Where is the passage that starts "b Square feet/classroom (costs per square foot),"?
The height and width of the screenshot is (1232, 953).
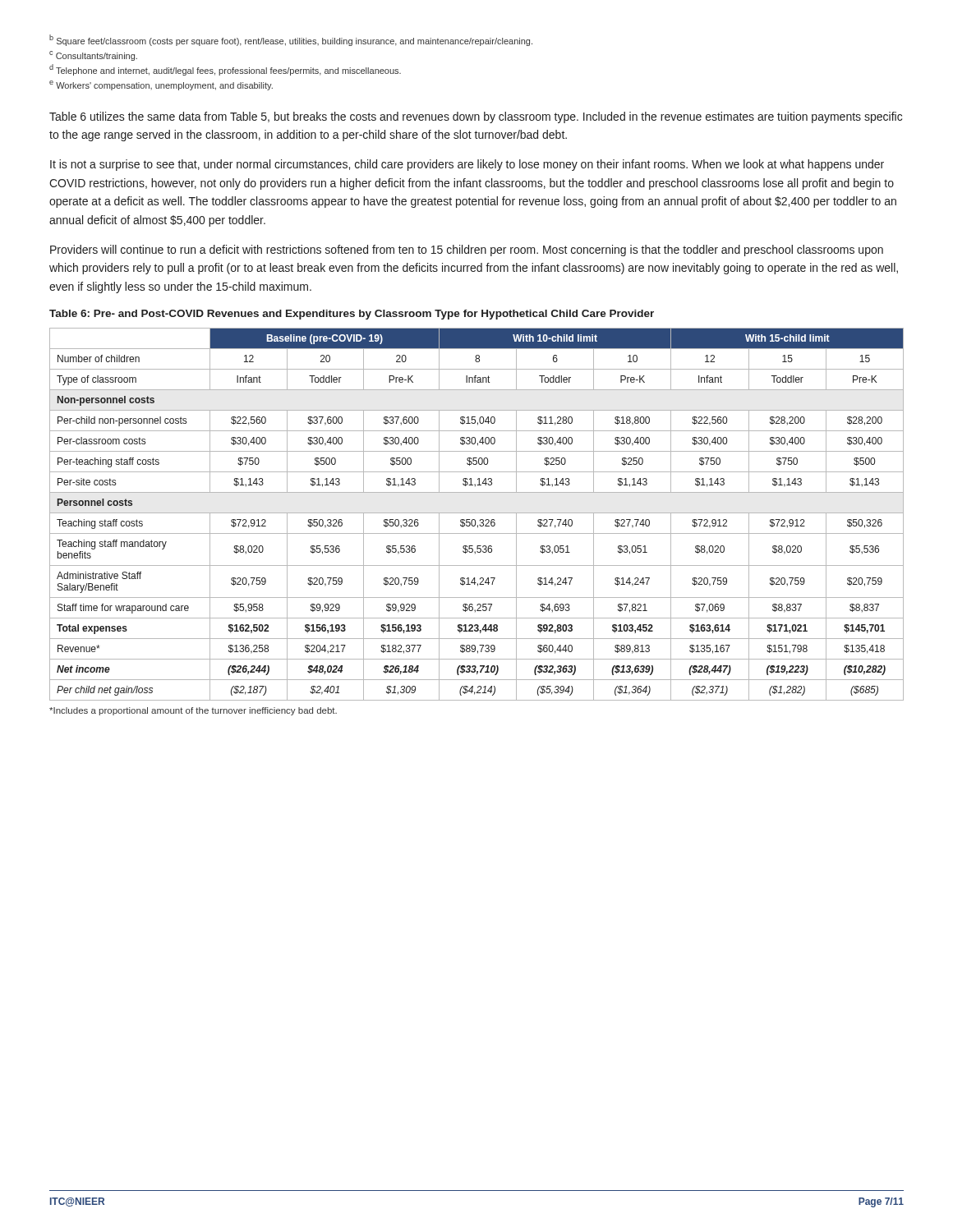coord(291,40)
